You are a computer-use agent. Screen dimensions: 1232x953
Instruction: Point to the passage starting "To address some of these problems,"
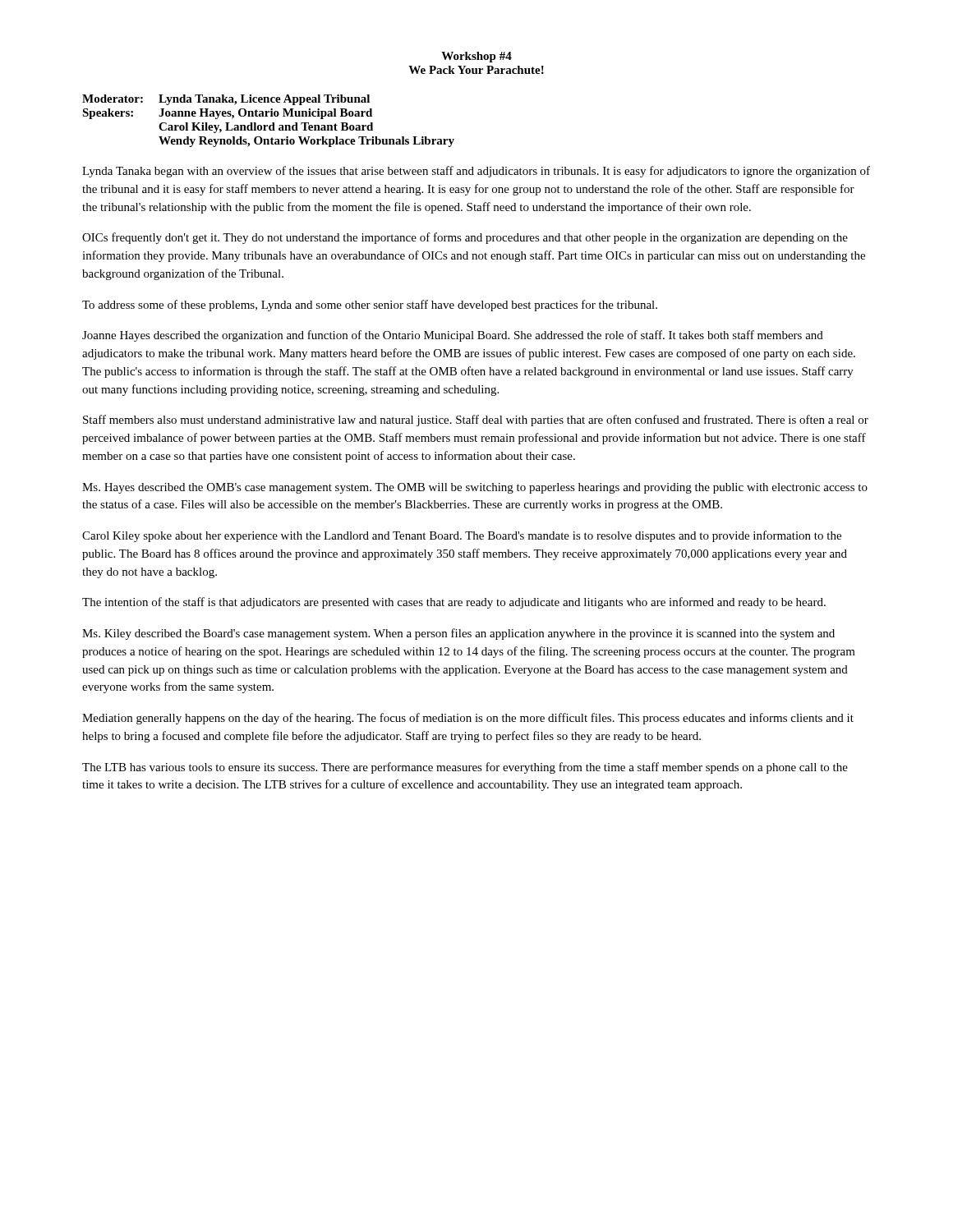(x=370, y=304)
